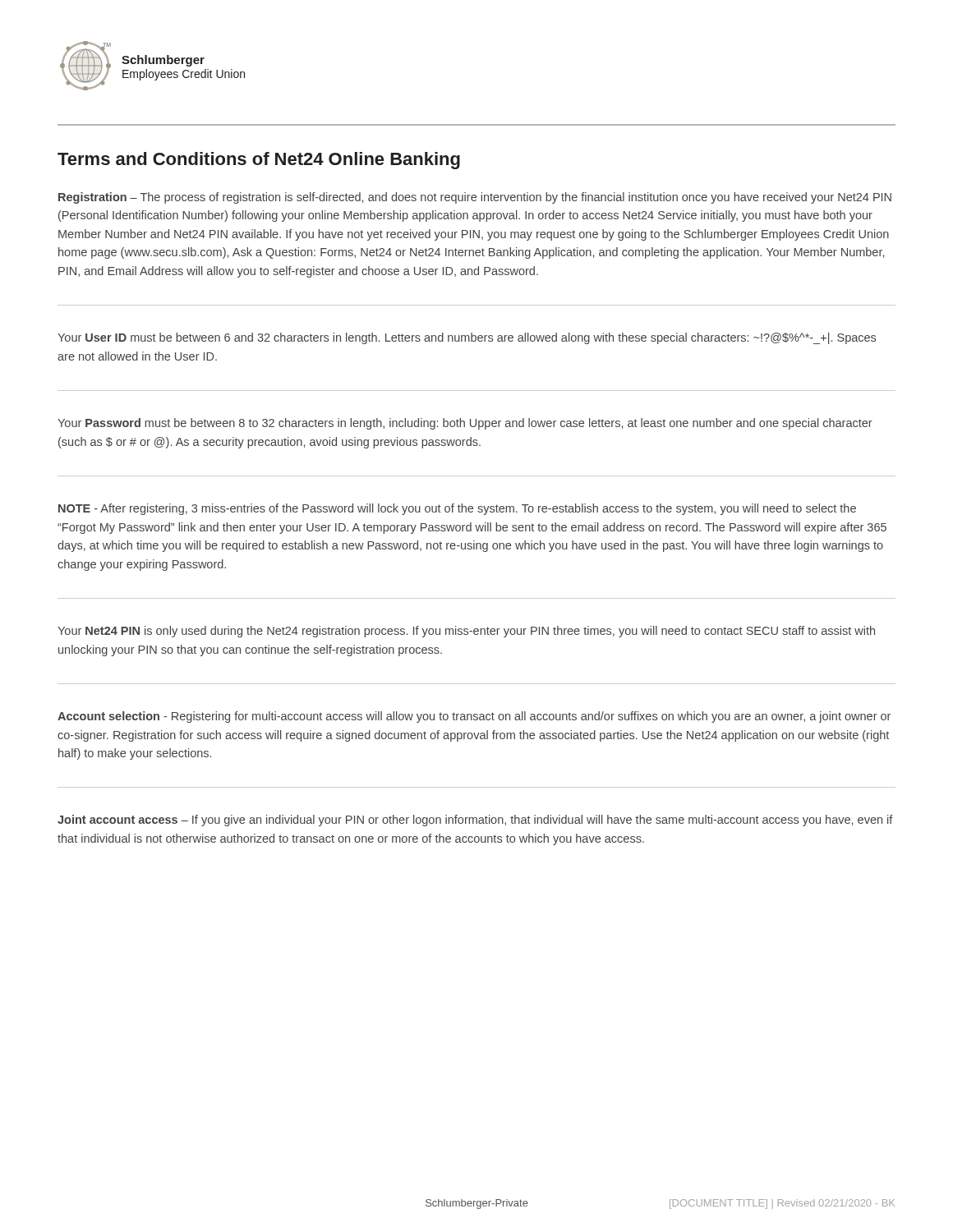Navigate to the block starting "Terms and Conditions of Net24"
953x1232 pixels.
[x=259, y=159]
